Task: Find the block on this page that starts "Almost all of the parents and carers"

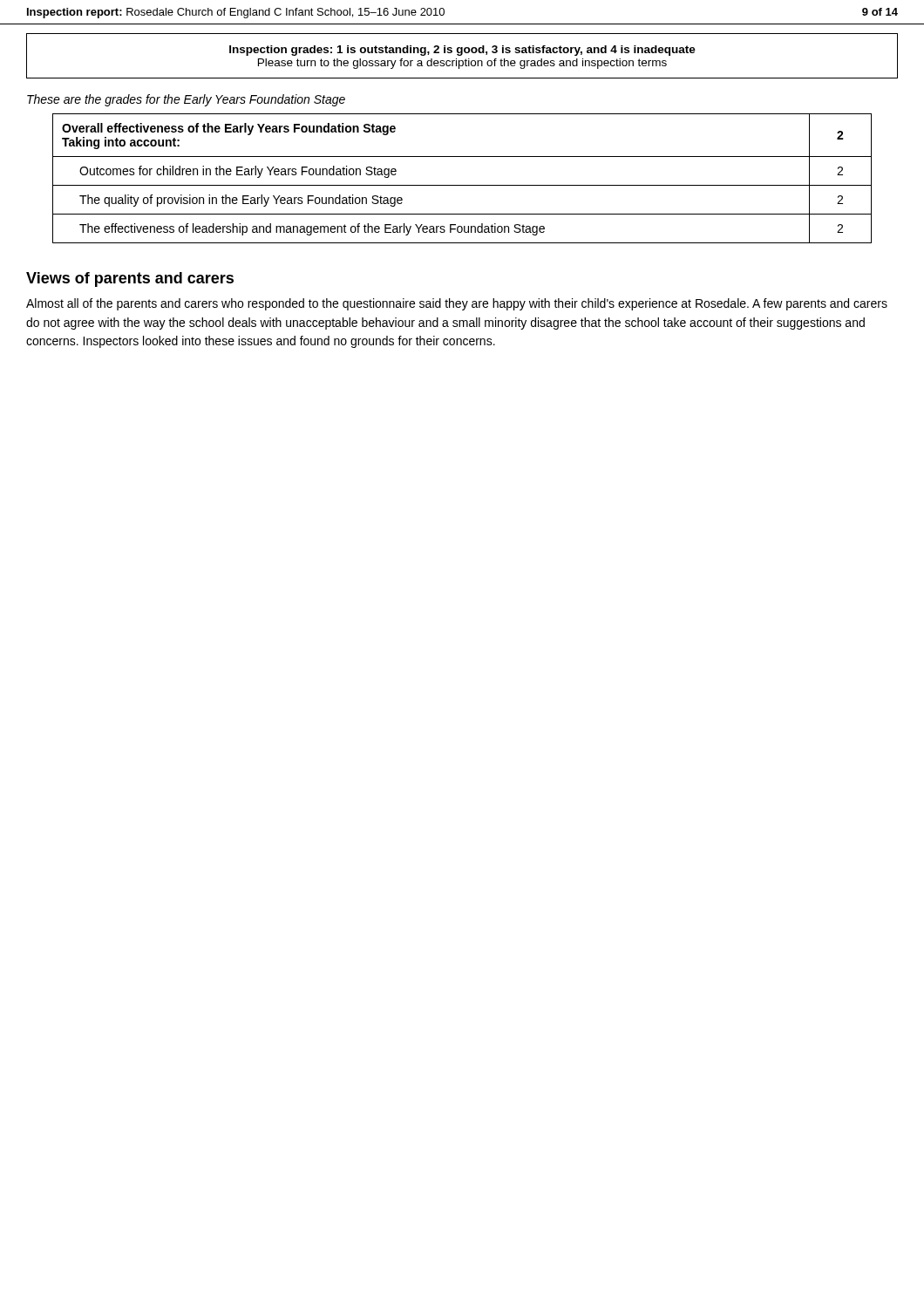Action: click(x=457, y=322)
